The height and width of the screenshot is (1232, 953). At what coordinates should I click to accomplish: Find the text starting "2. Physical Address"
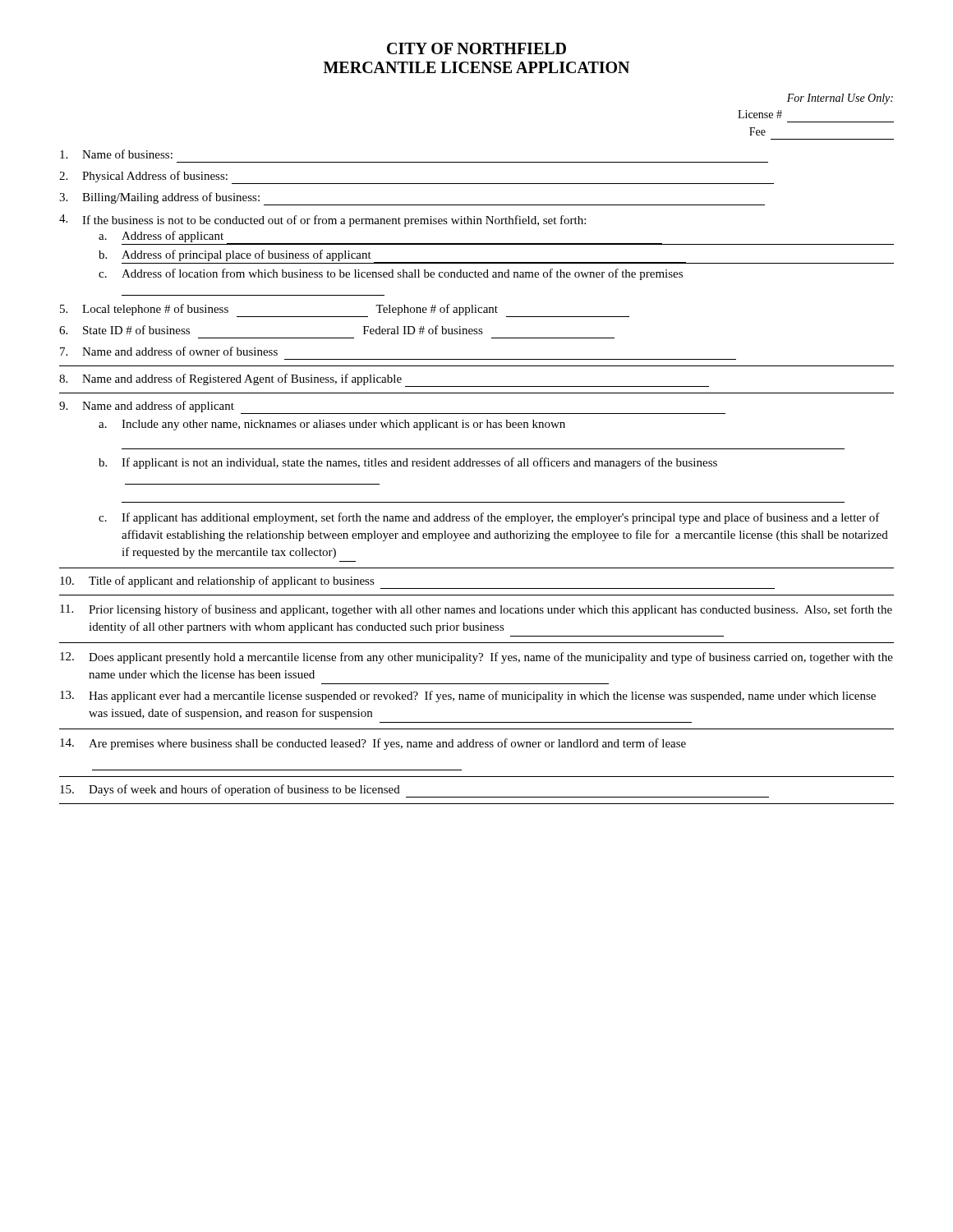[476, 177]
